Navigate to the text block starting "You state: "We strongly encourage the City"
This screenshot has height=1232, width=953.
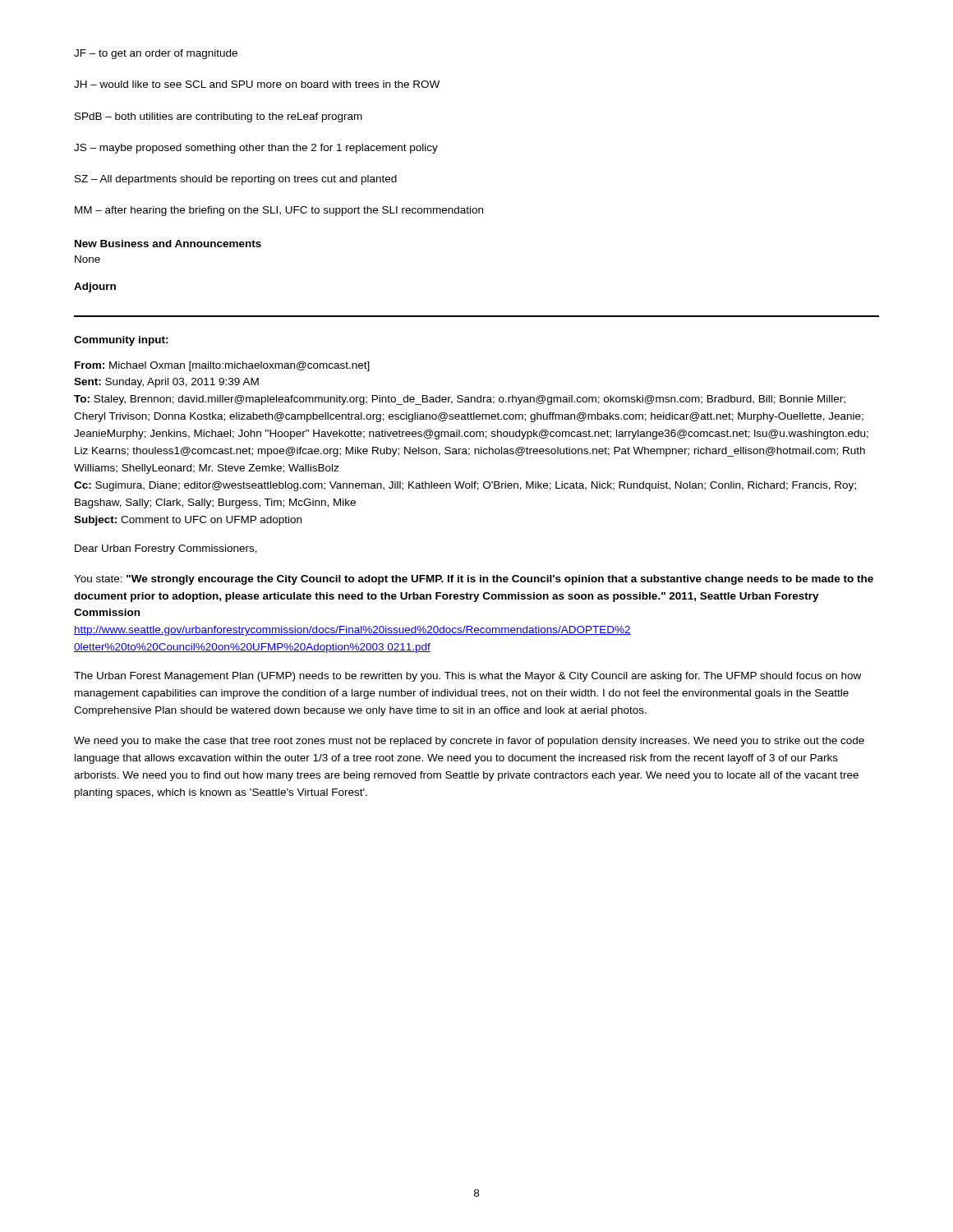click(x=474, y=613)
